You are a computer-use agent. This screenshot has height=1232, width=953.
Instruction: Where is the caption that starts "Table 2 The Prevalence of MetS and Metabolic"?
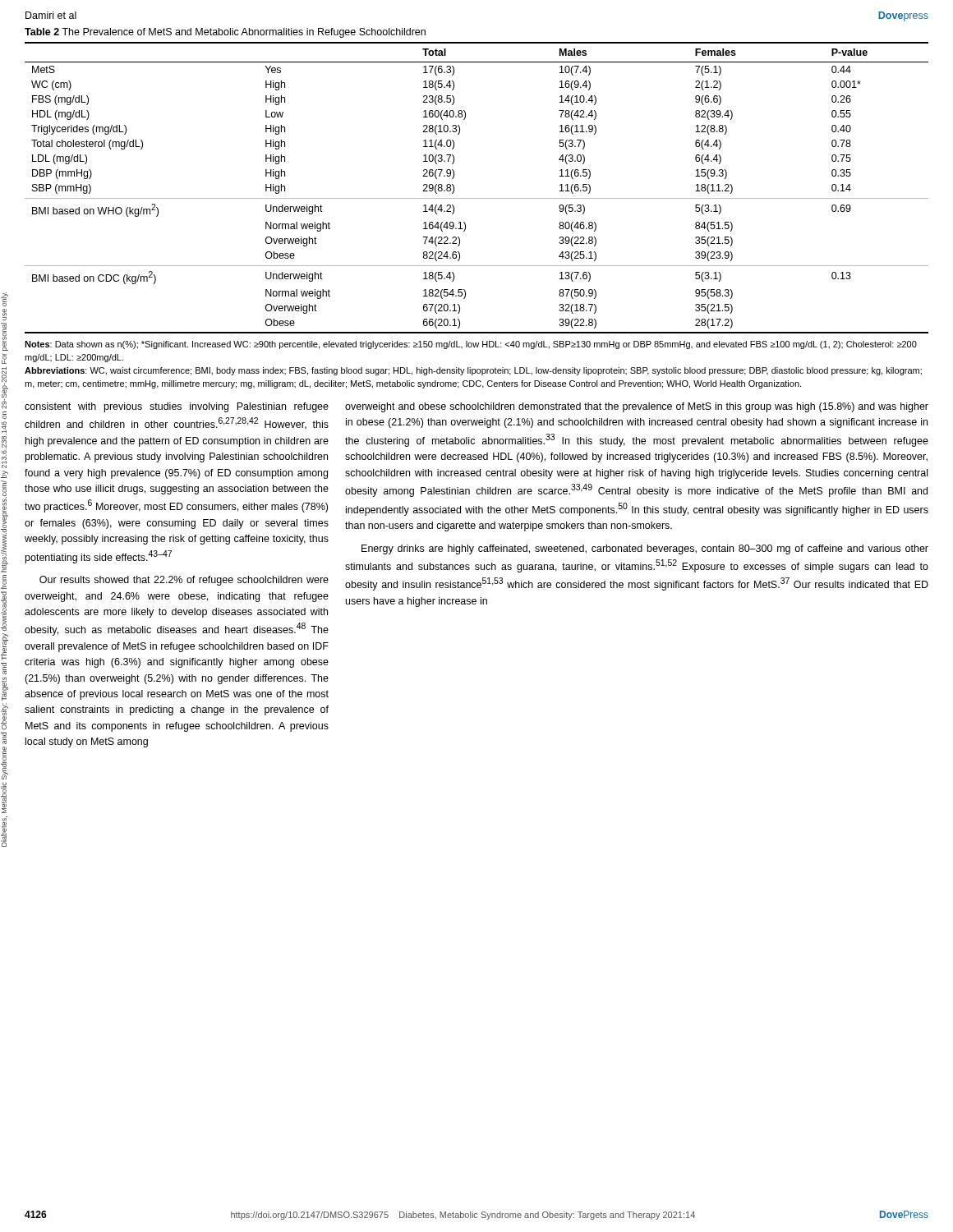(x=225, y=32)
